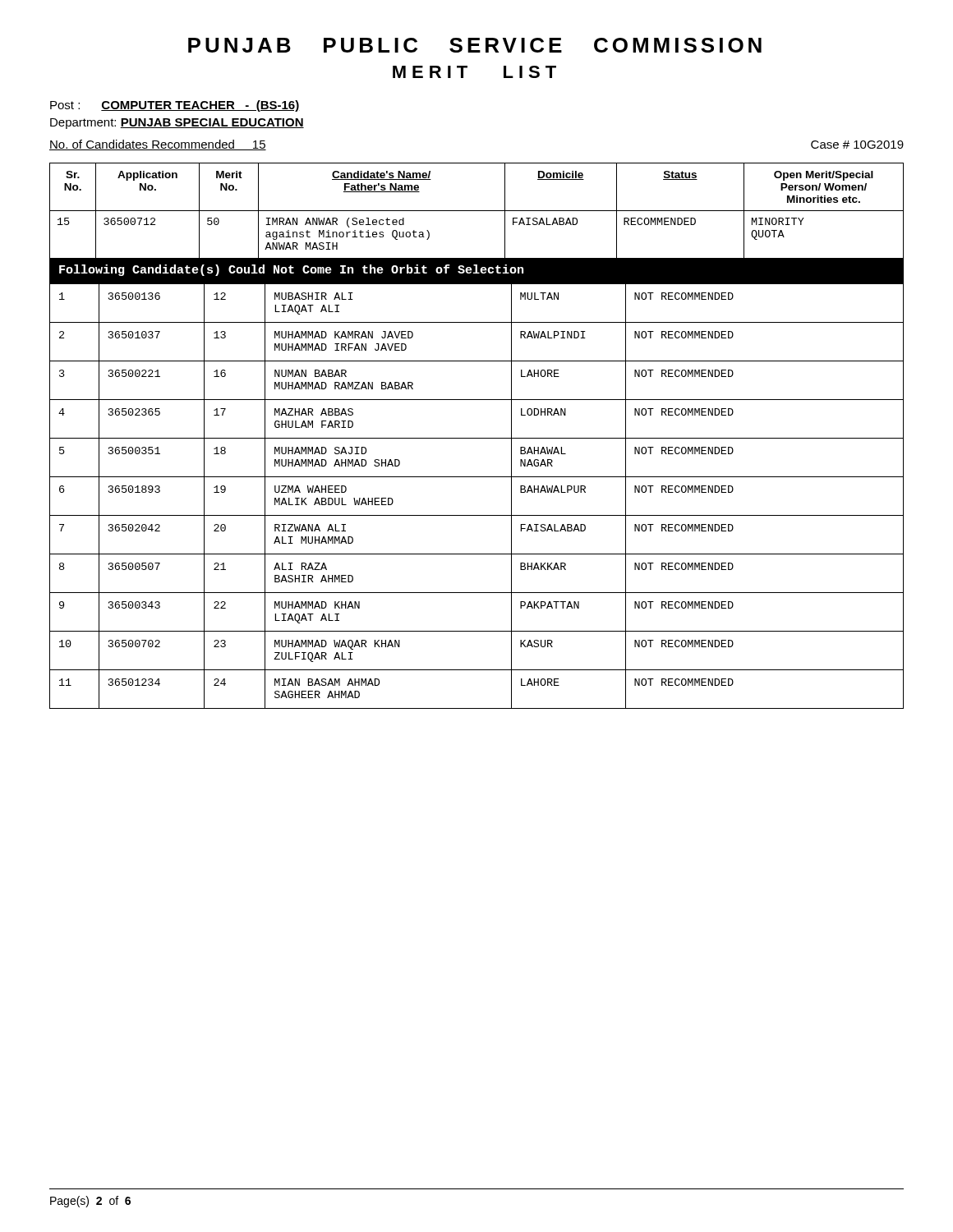Point to "PUNJAB PUBLIC SERVICE COMMISSION"
Screen dimensions: 1232x953
(x=476, y=45)
